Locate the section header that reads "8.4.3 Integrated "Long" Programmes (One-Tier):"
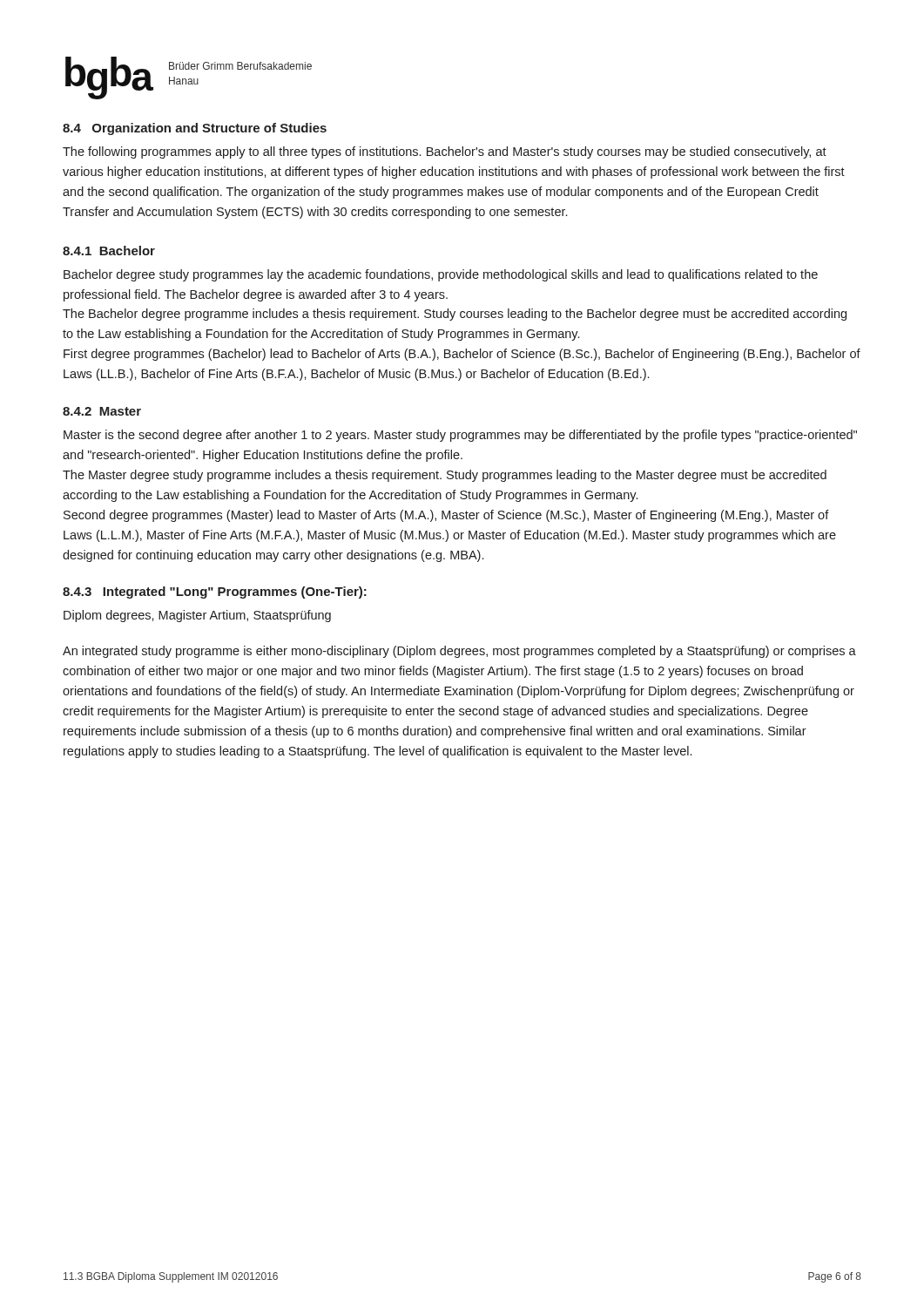This screenshot has width=924, height=1307. tap(215, 592)
